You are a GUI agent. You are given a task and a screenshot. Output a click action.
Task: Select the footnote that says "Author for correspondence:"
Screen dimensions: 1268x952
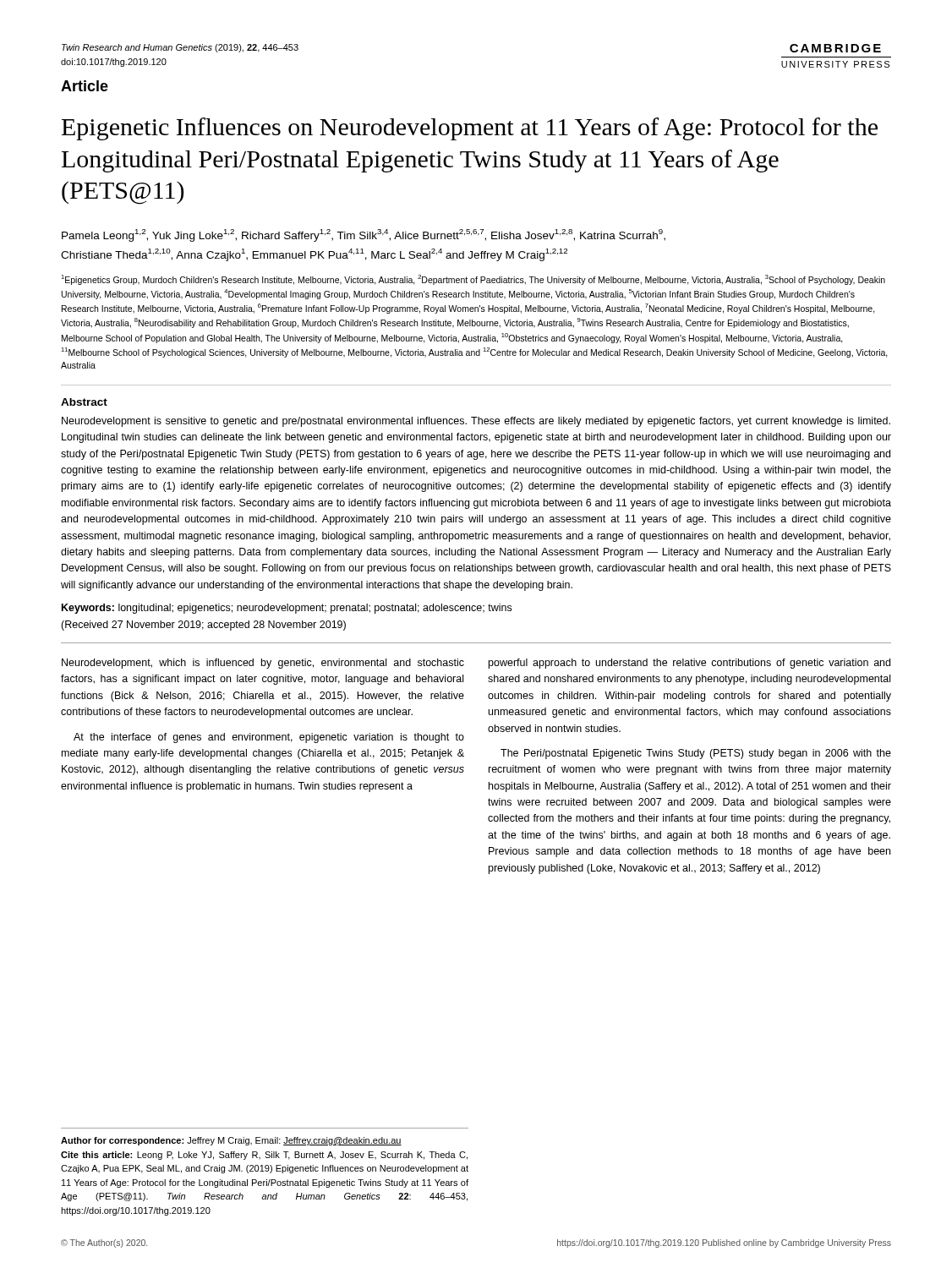coord(265,1175)
